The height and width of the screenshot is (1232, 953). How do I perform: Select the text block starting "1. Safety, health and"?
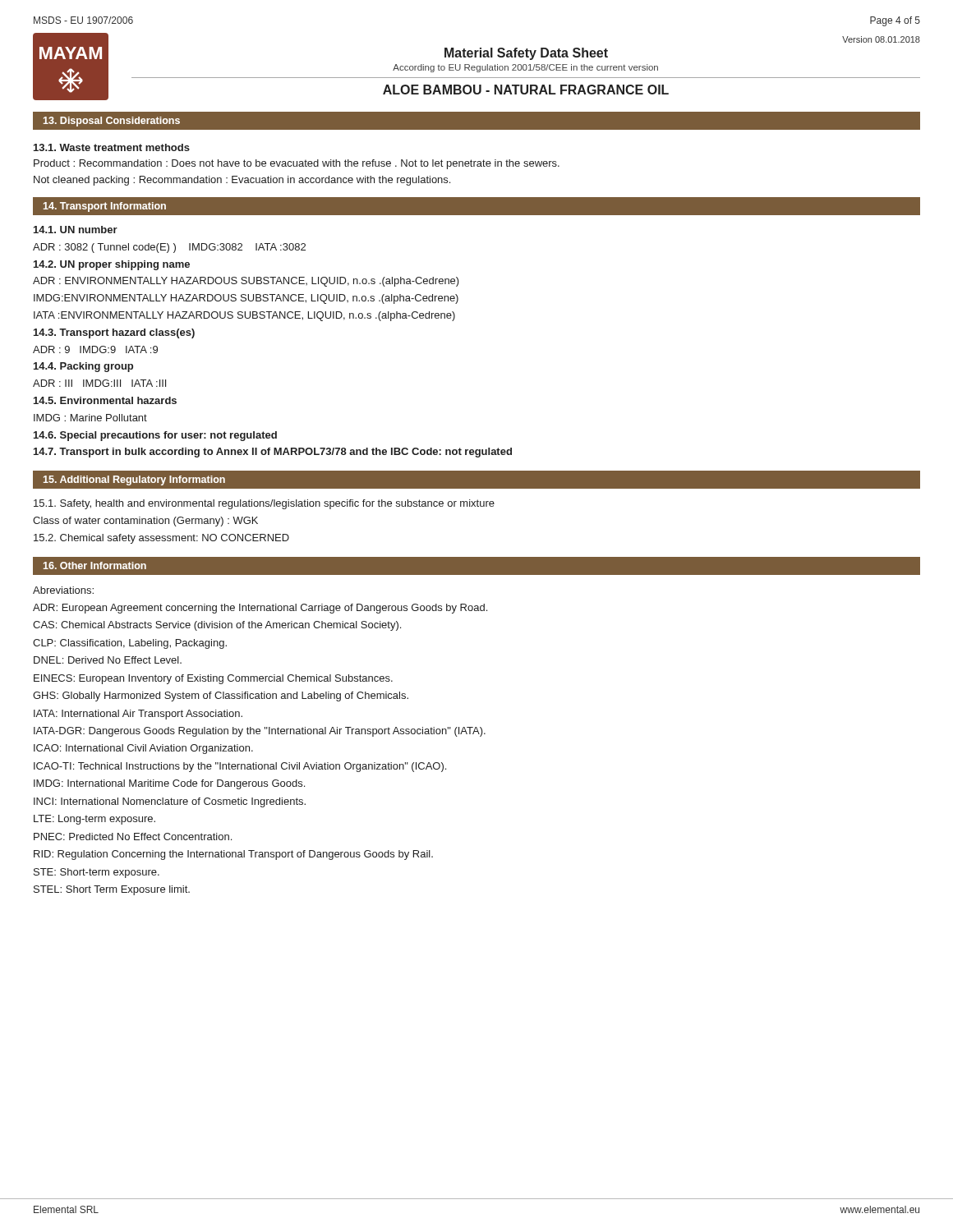pos(264,520)
